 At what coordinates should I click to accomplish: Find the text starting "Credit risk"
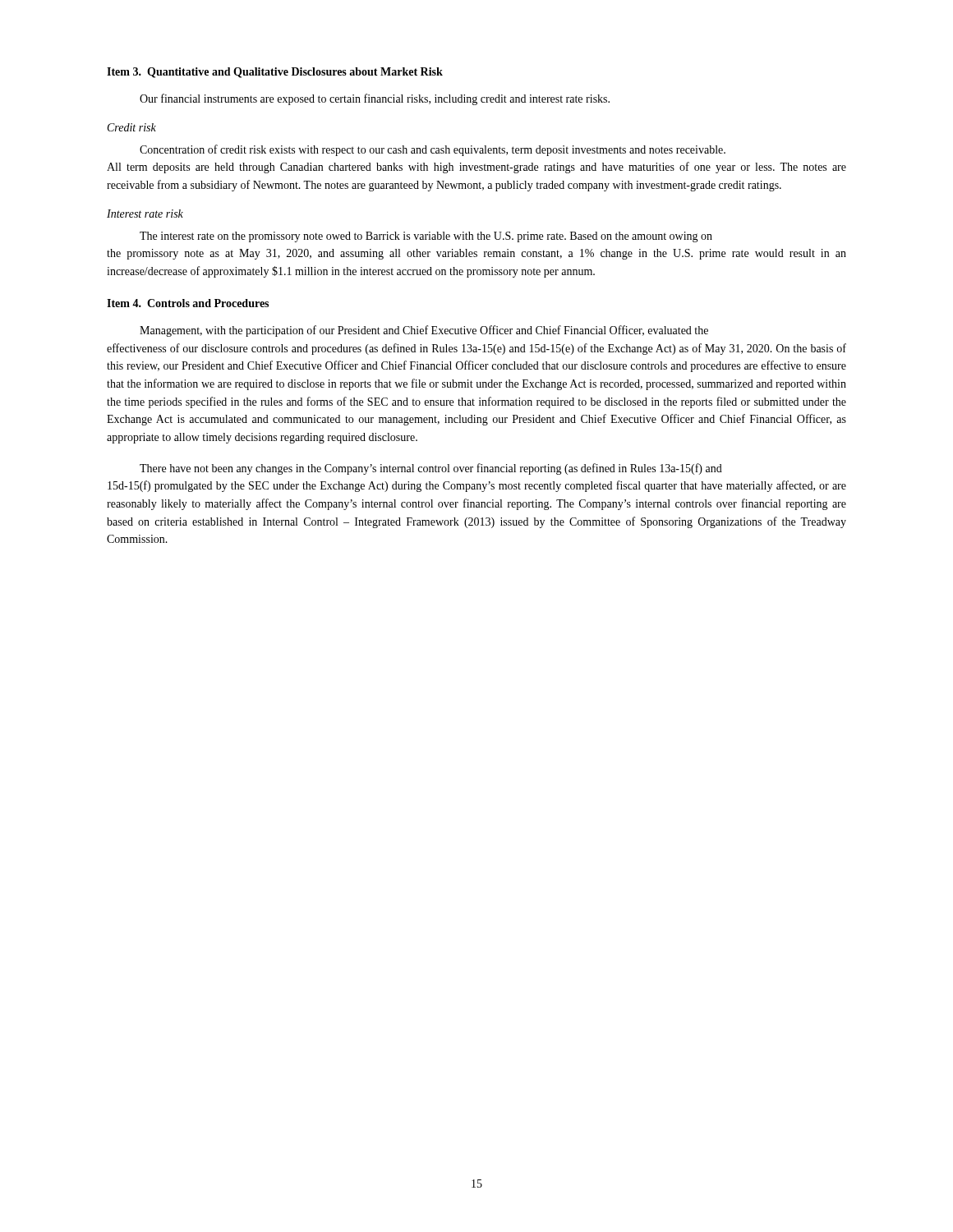point(131,128)
